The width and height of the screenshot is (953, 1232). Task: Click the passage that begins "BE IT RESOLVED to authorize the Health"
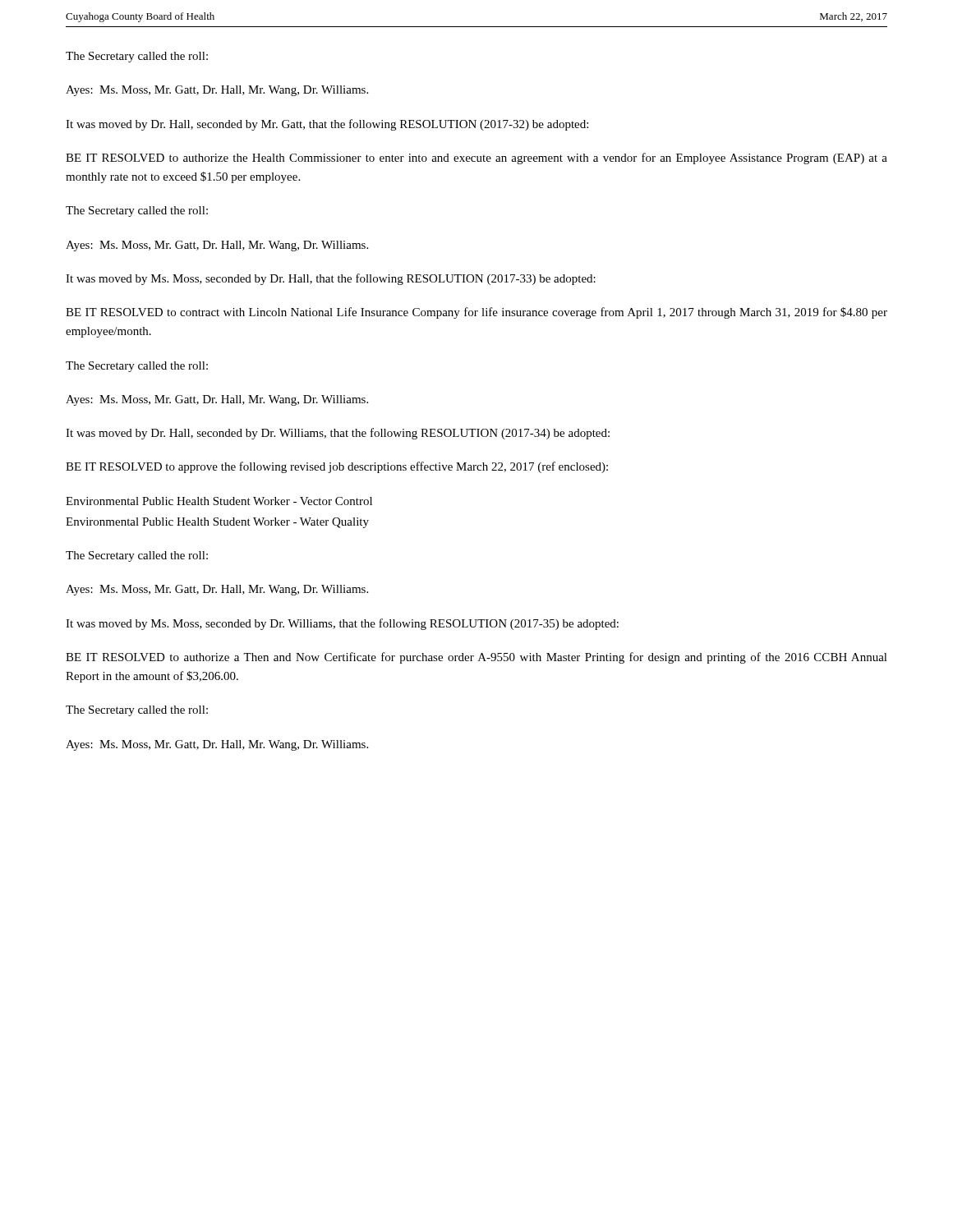476,167
